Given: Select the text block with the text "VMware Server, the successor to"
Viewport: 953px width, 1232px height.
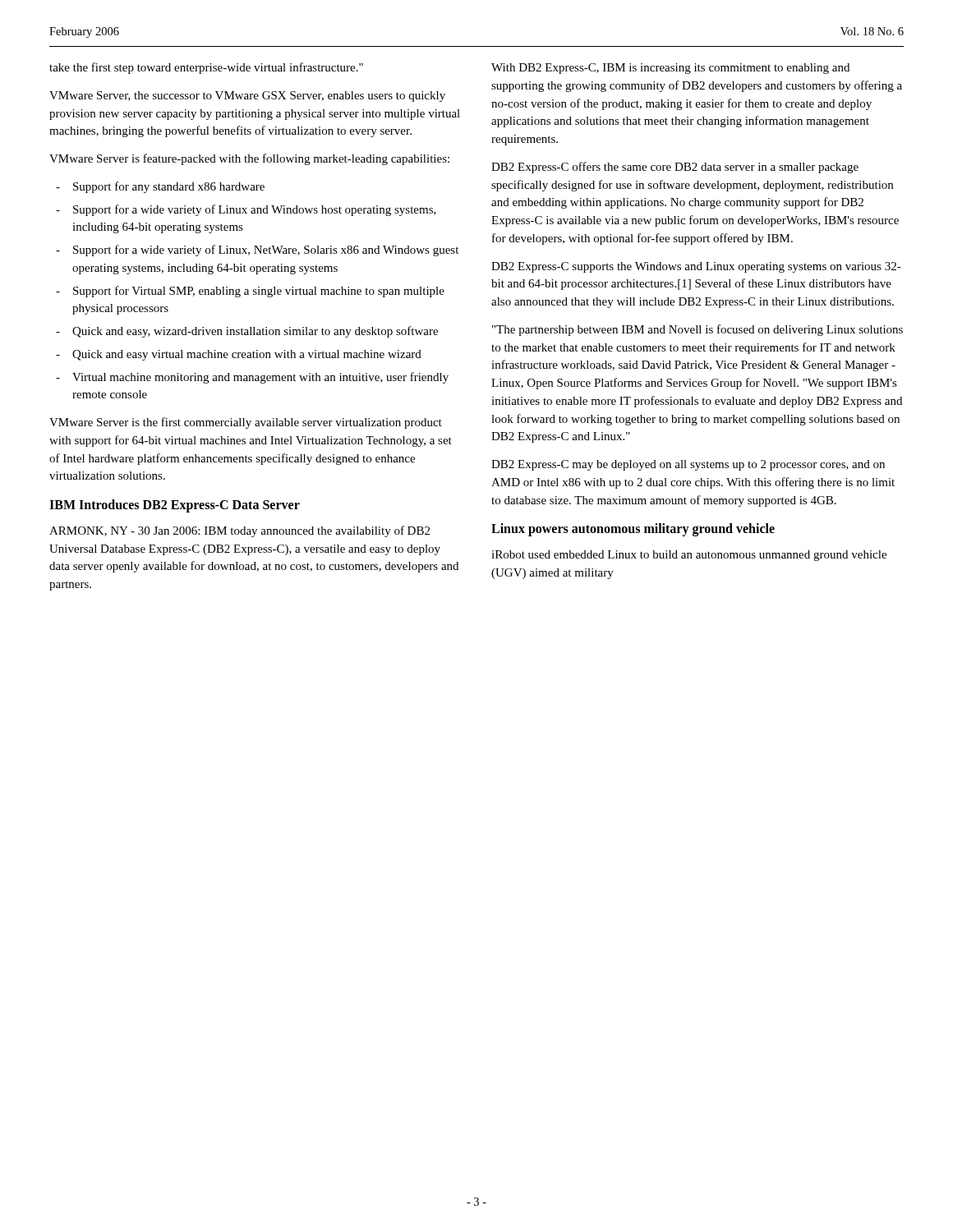Looking at the screenshot, I should (x=255, y=114).
